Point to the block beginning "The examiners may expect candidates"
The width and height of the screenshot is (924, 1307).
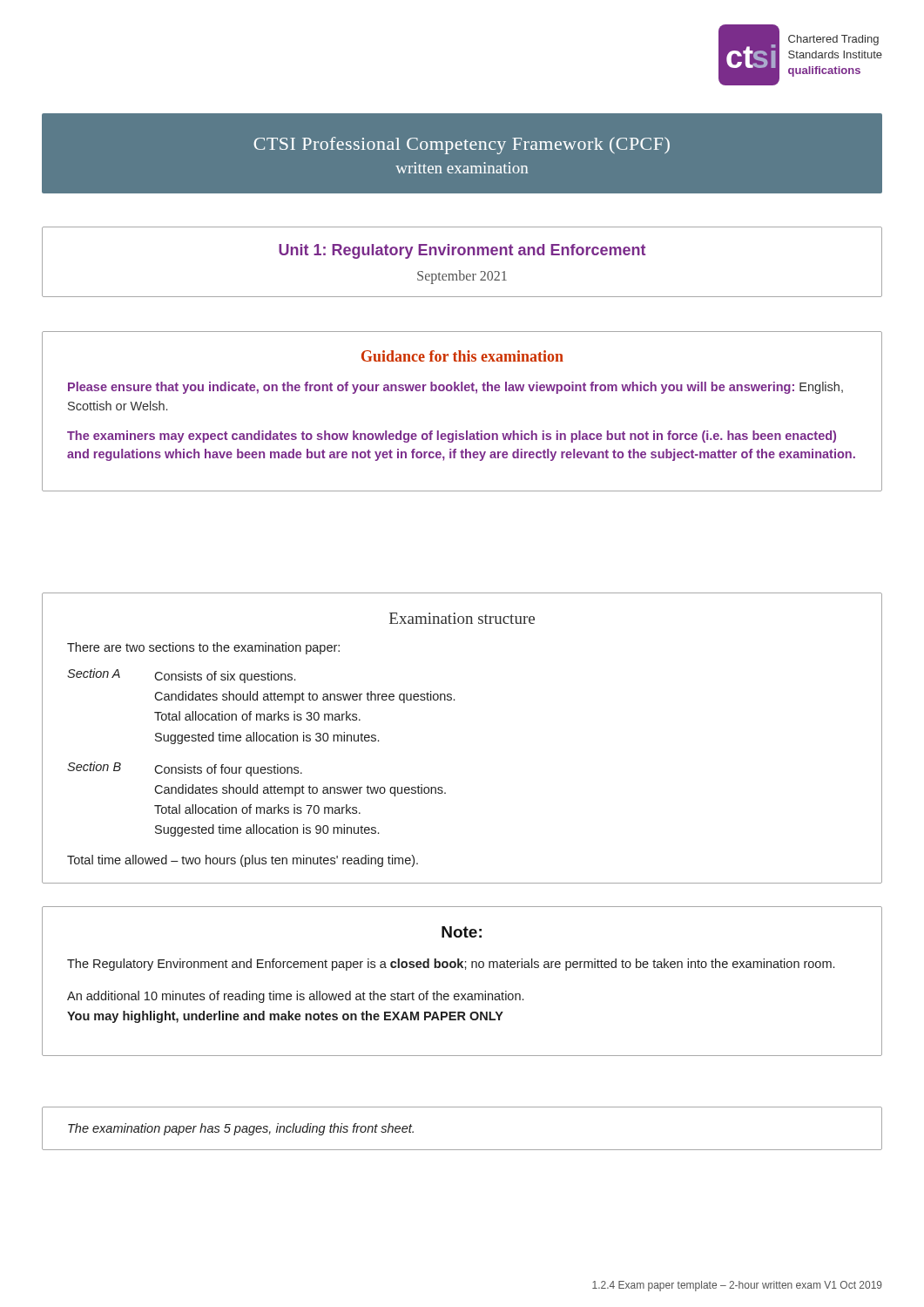(x=461, y=445)
